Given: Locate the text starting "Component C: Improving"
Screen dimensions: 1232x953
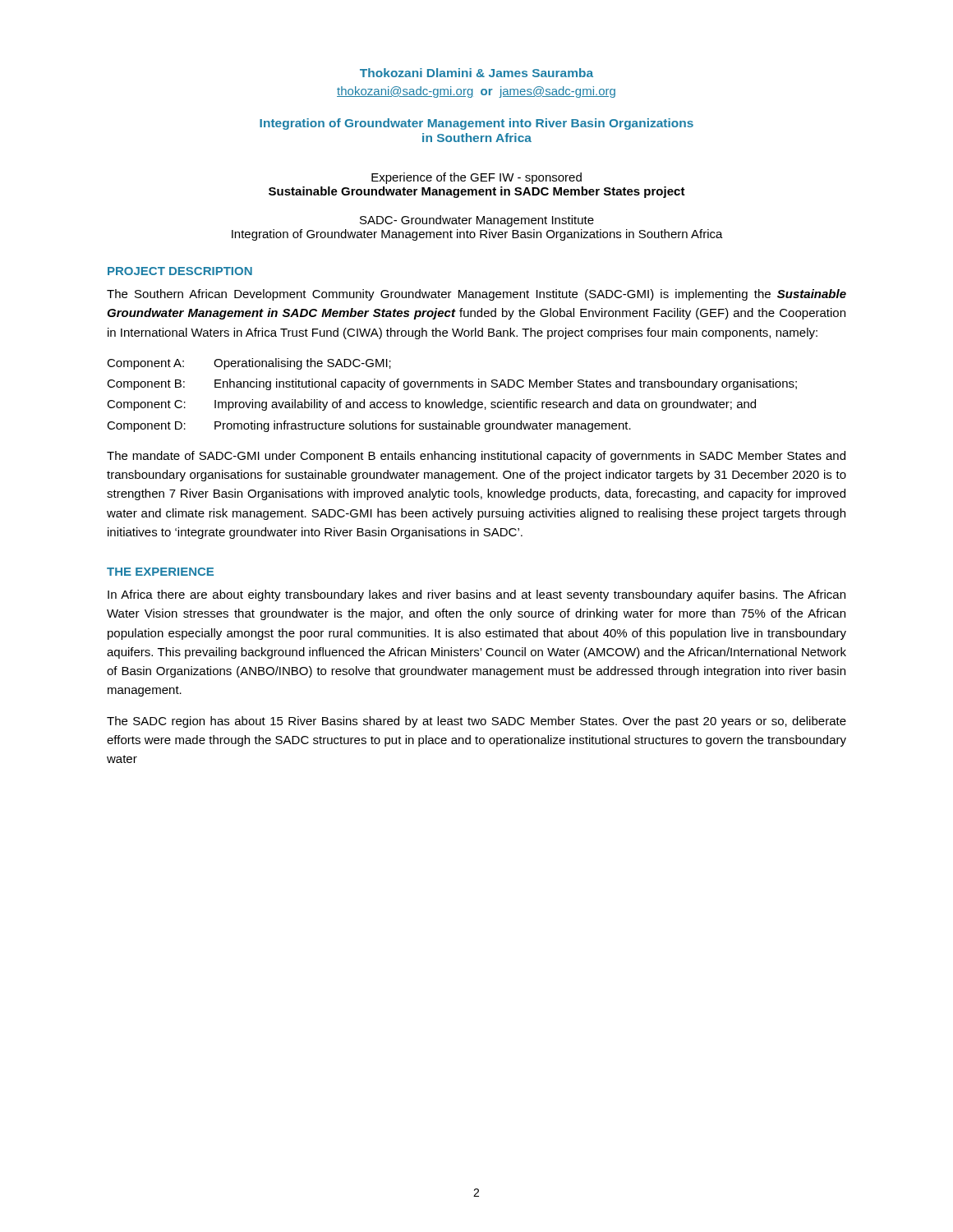Looking at the screenshot, I should pos(476,404).
